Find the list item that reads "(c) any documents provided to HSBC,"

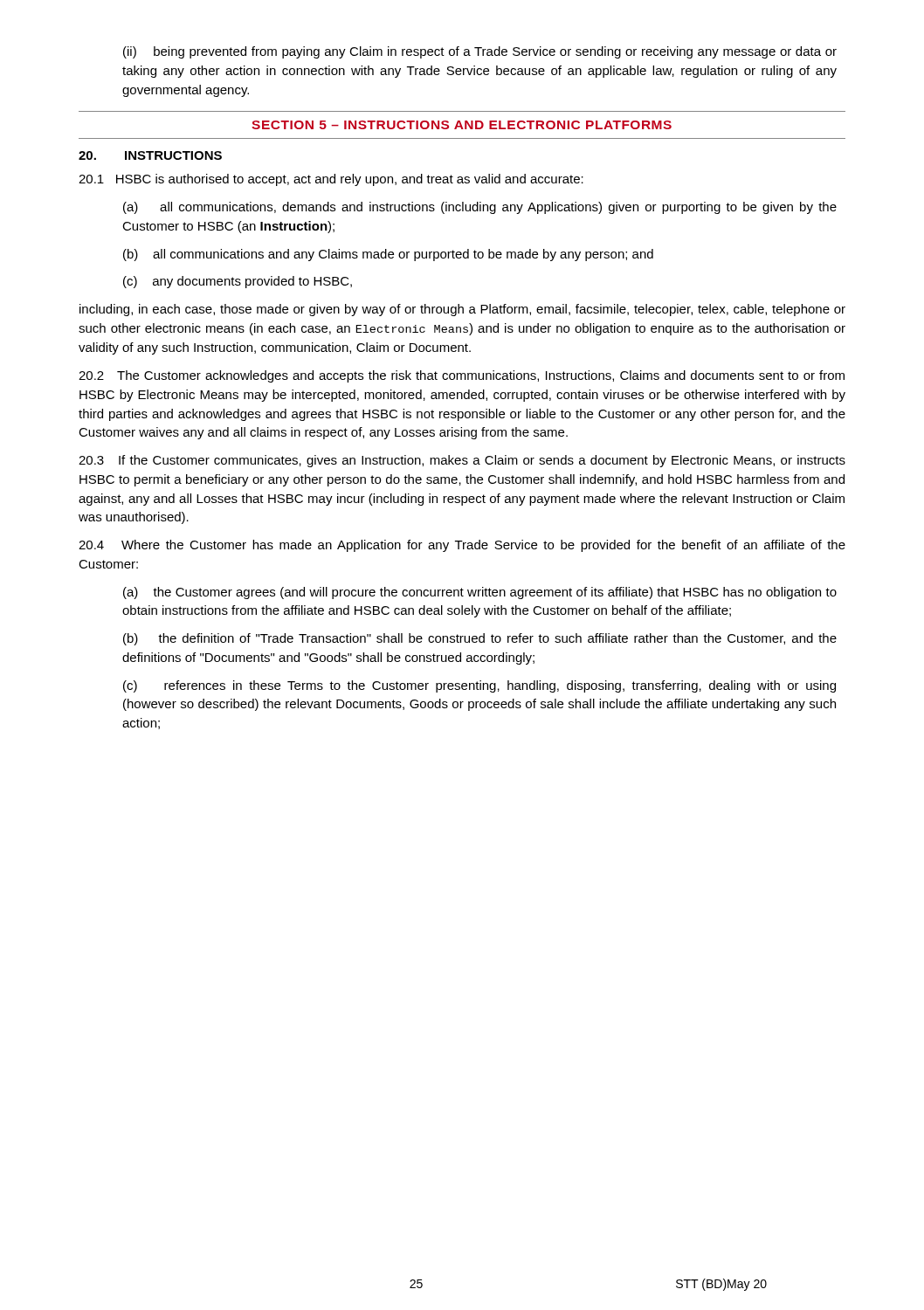(x=238, y=282)
